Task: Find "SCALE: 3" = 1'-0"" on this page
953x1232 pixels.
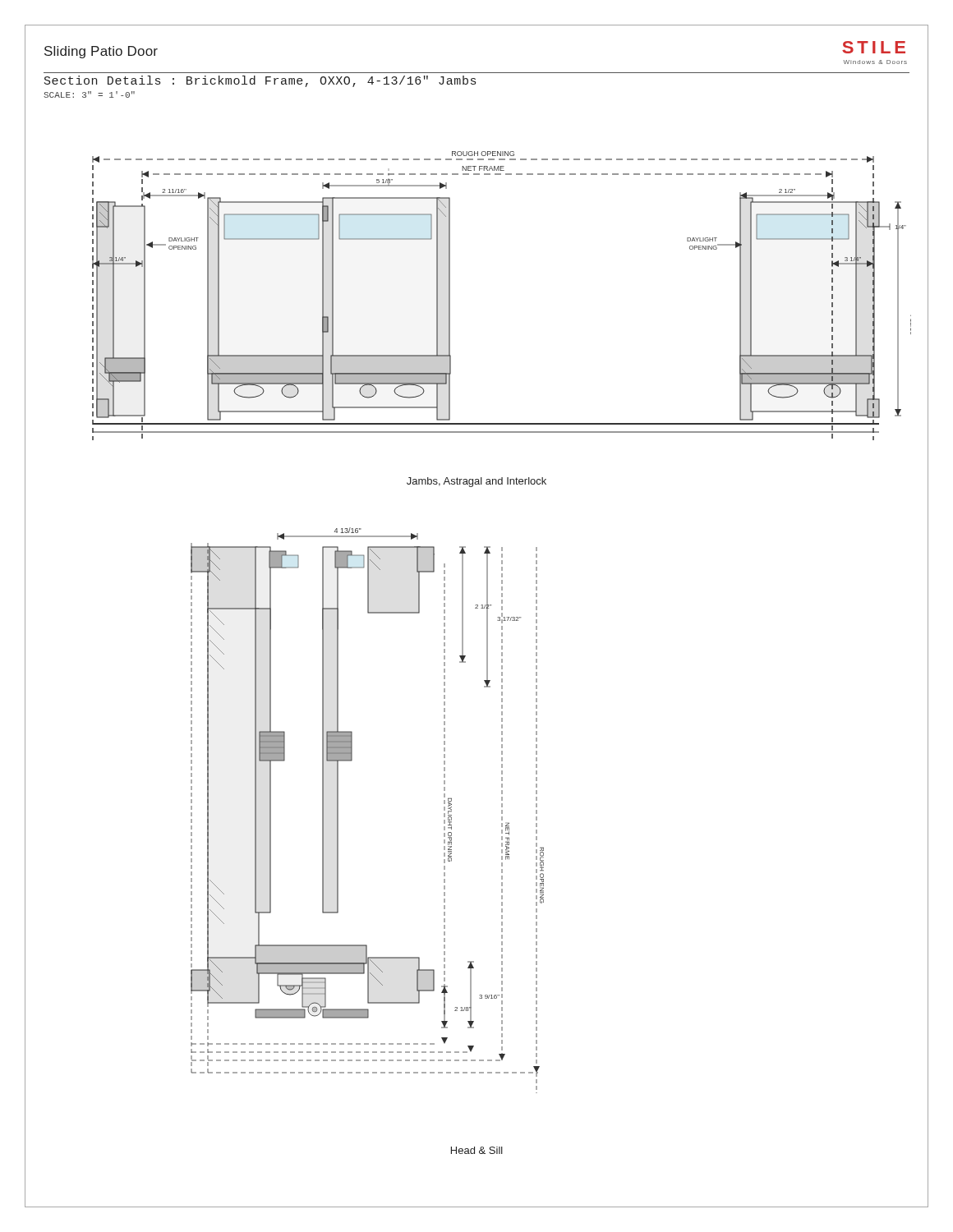Action: 90,95
